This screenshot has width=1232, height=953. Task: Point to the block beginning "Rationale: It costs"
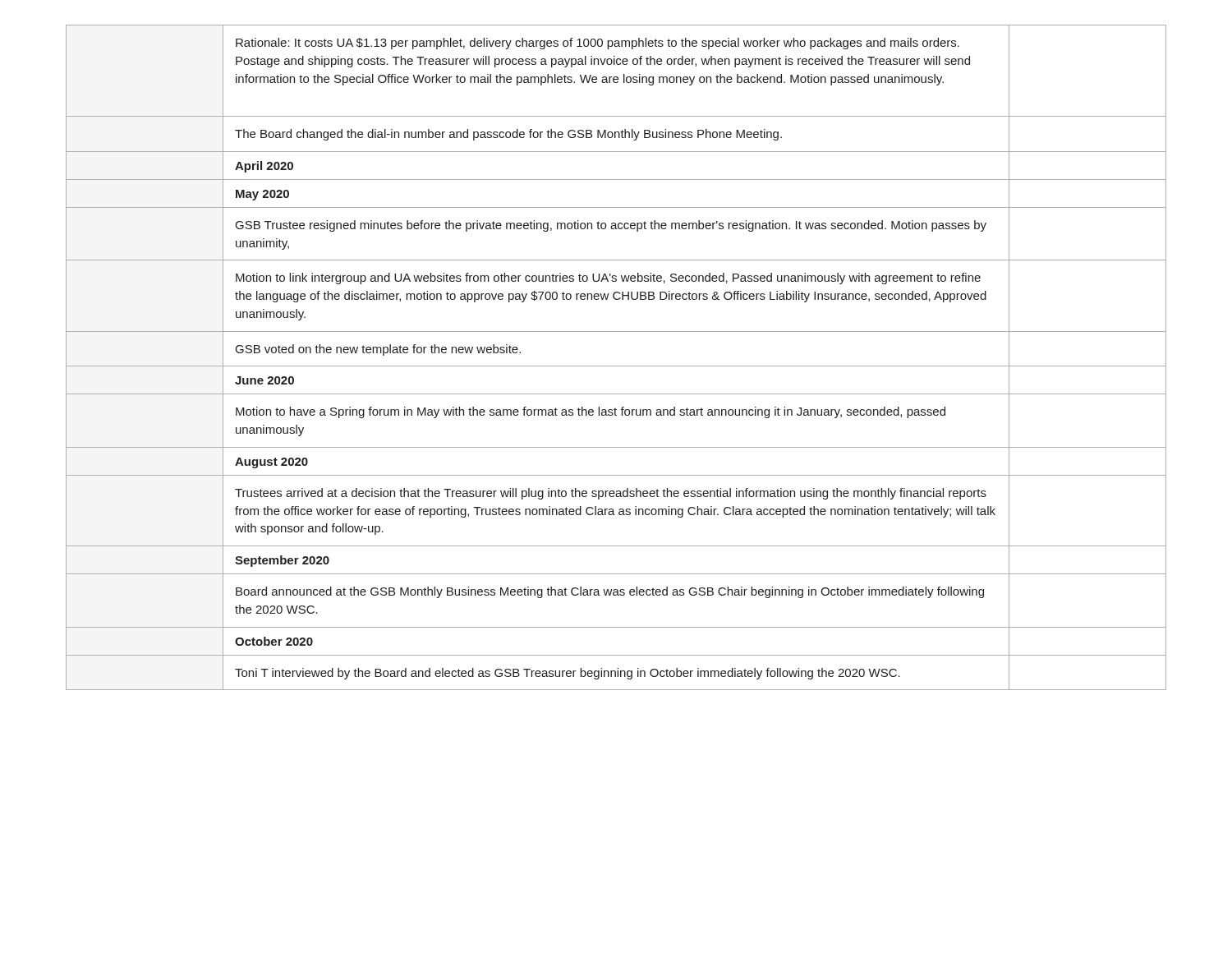point(603,60)
